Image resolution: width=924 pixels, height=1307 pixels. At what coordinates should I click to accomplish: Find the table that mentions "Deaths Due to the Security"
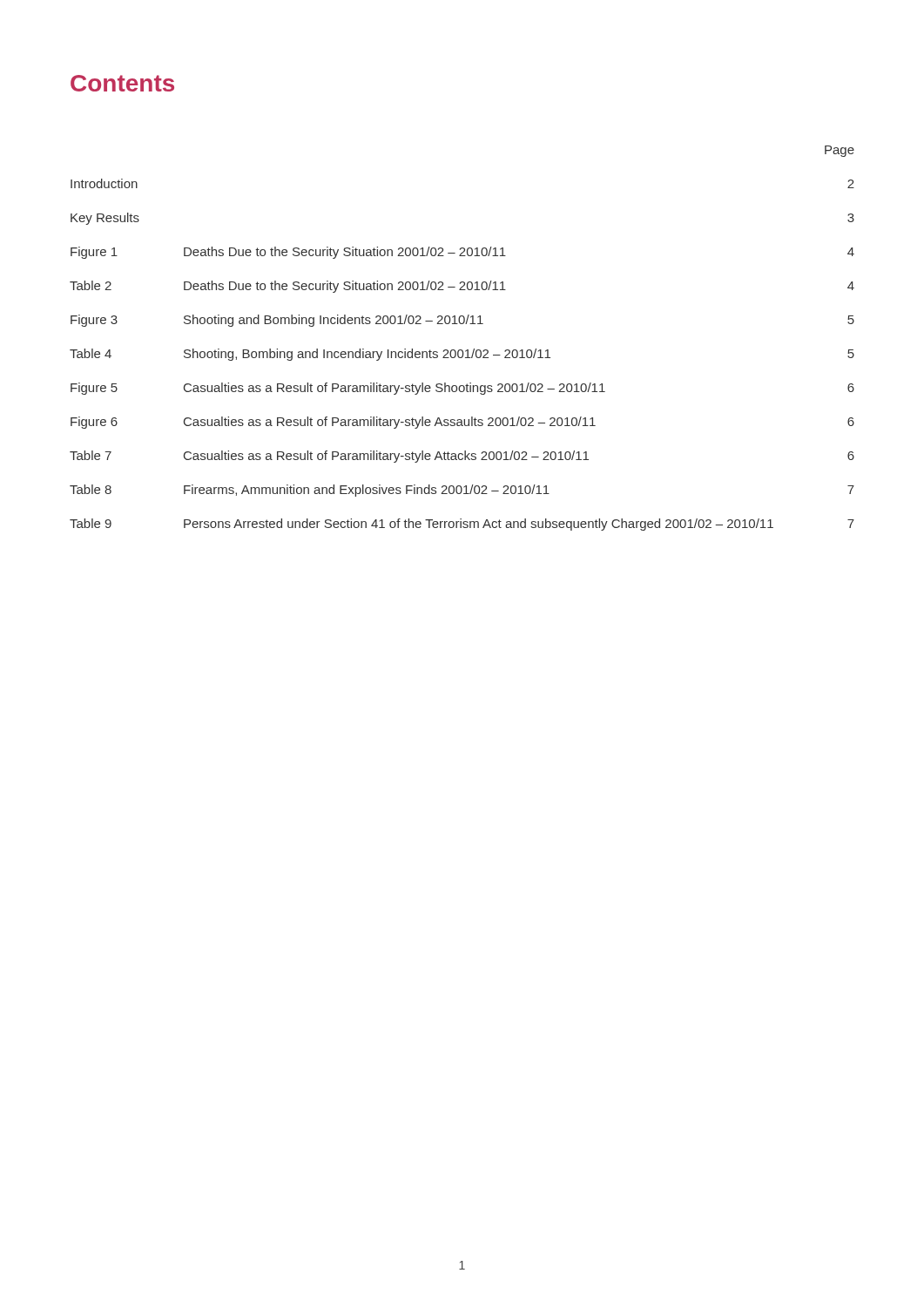click(x=462, y=336)
